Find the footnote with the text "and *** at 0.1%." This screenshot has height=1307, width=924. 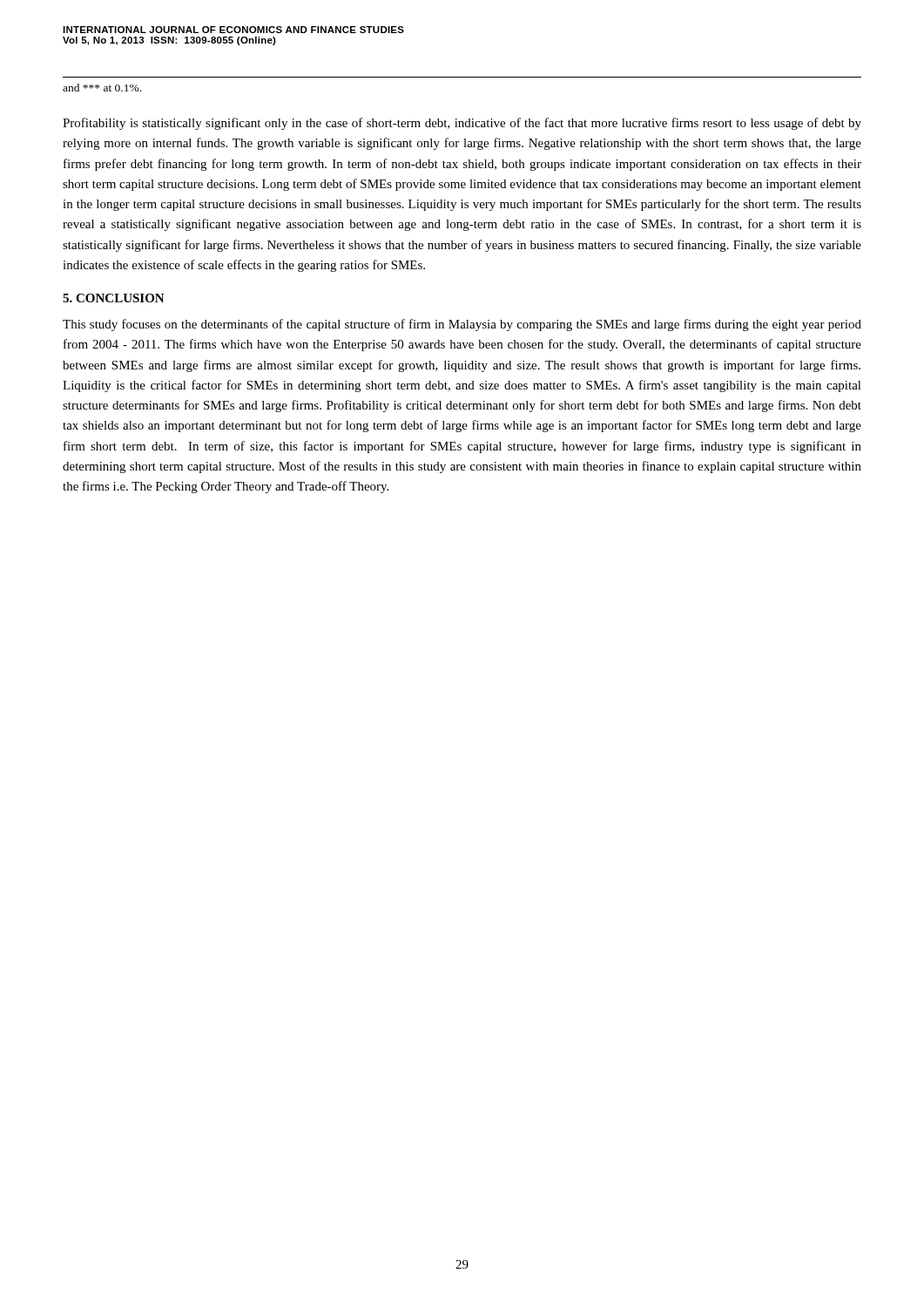pos(462,88)
